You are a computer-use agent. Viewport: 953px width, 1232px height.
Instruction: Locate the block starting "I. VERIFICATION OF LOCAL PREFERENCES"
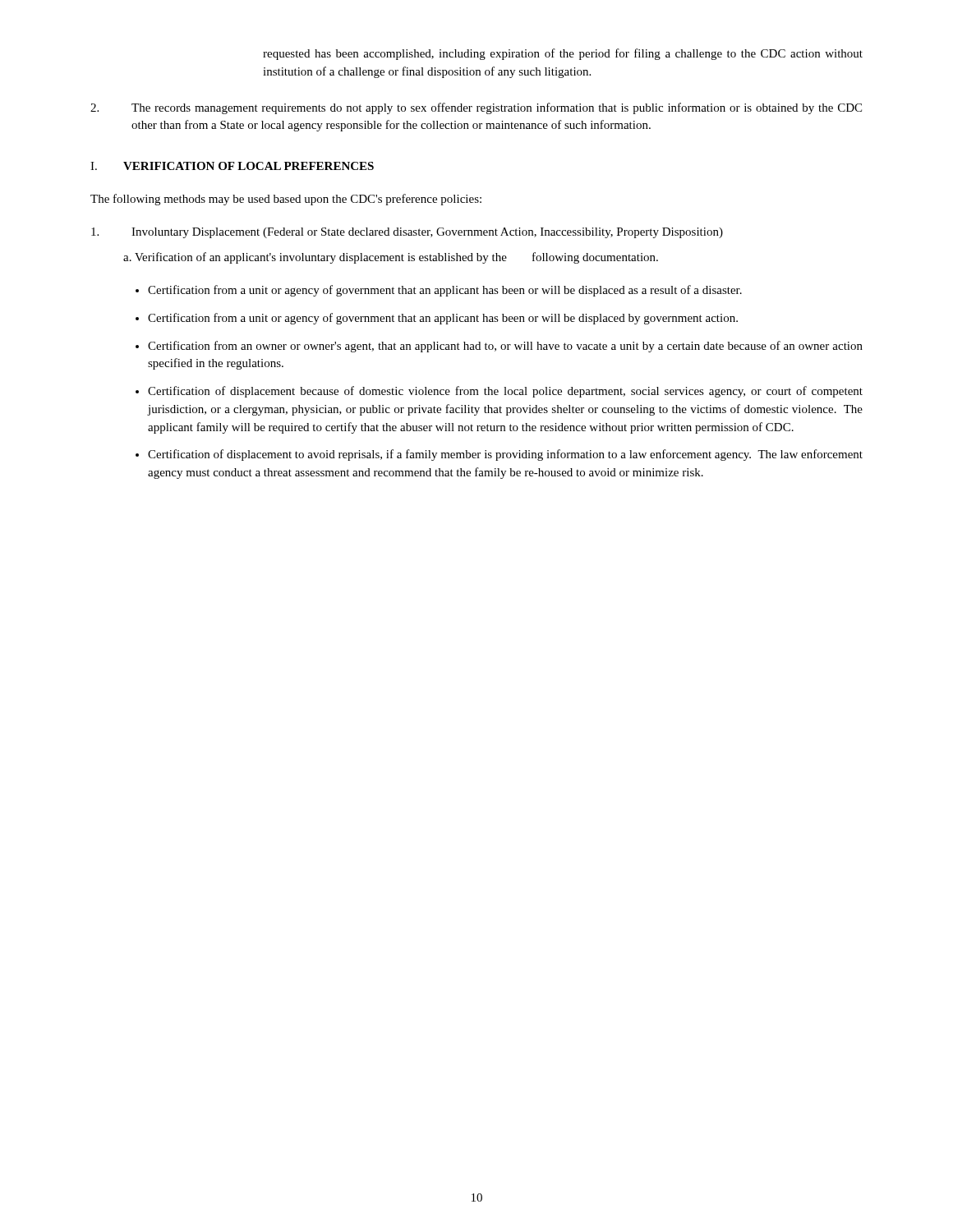[x=232, y=166]
